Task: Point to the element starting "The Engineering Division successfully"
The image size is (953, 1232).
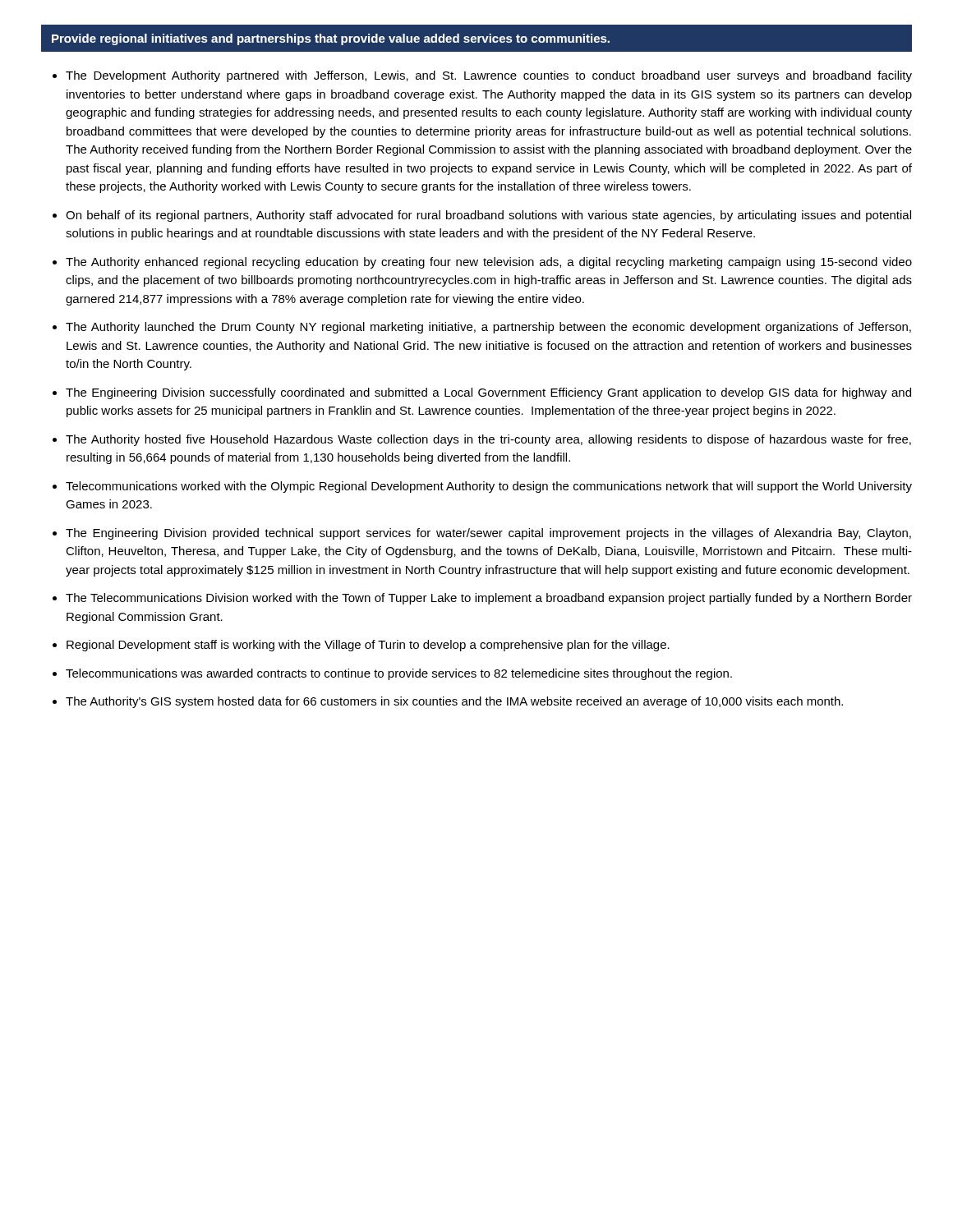Action: click(489, 401)
